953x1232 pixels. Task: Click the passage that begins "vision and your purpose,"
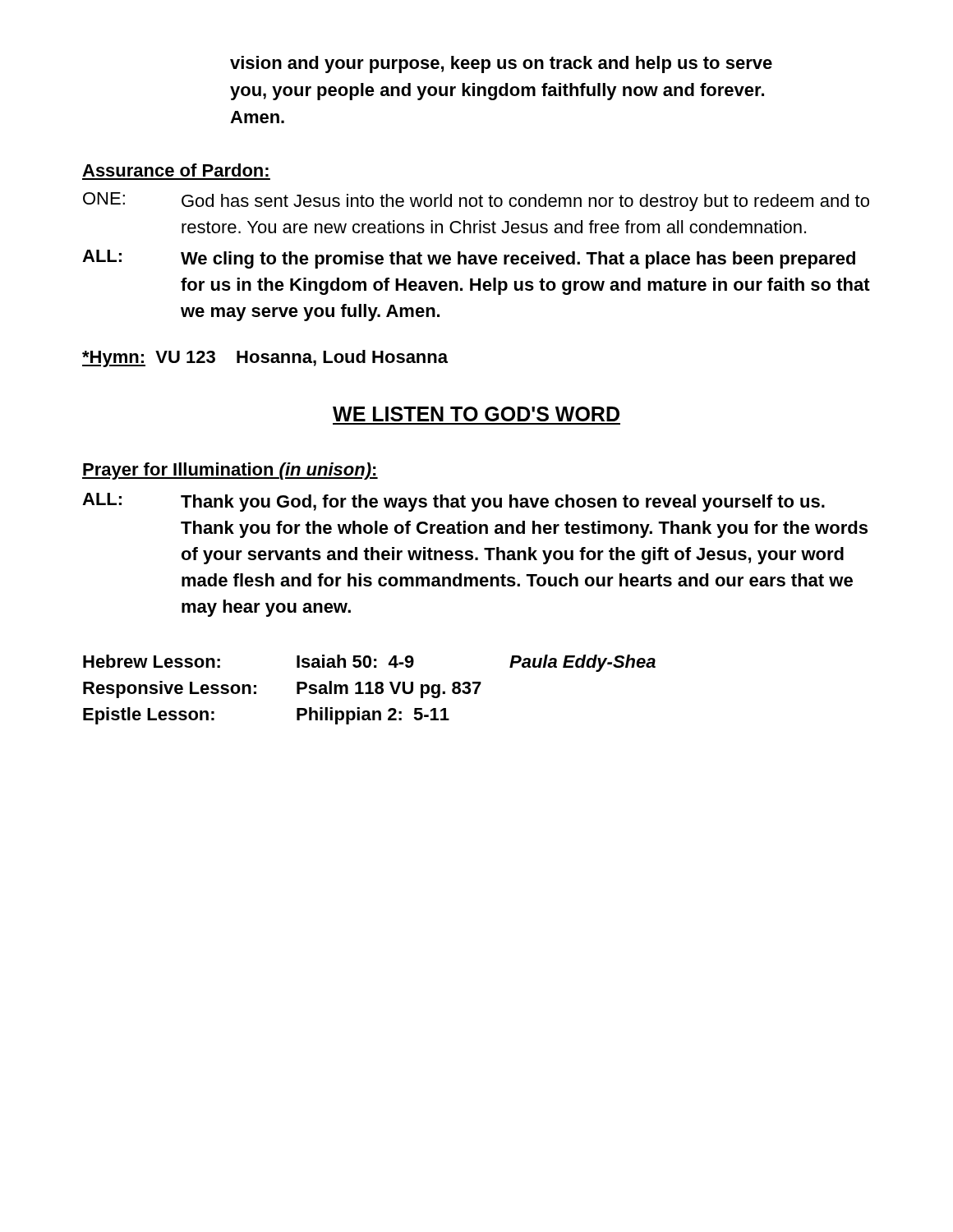click(501, 90)
